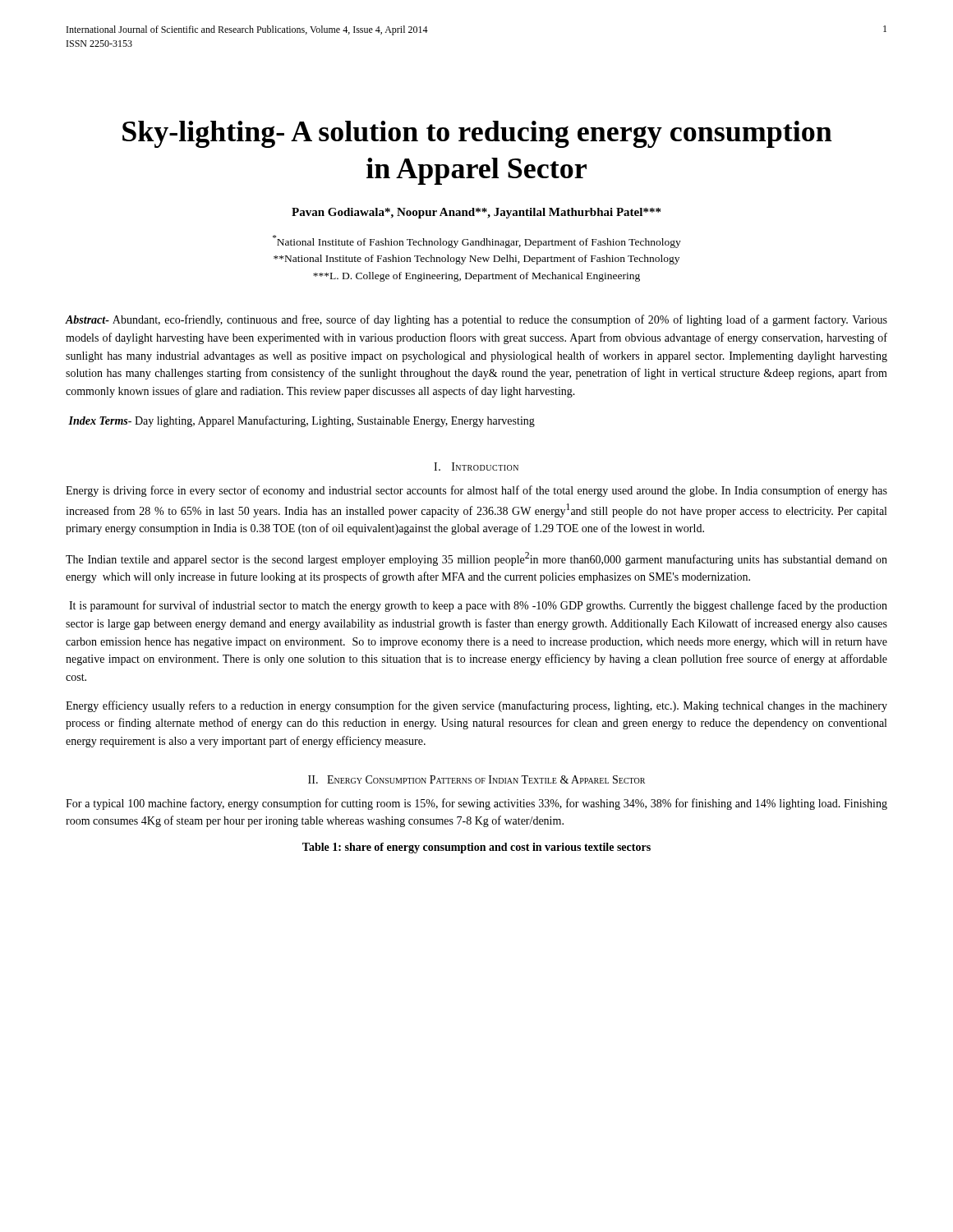Locate the region starting "Table 1: share of"
This screenshot has width=953, height=1232.
pos(476,847)
